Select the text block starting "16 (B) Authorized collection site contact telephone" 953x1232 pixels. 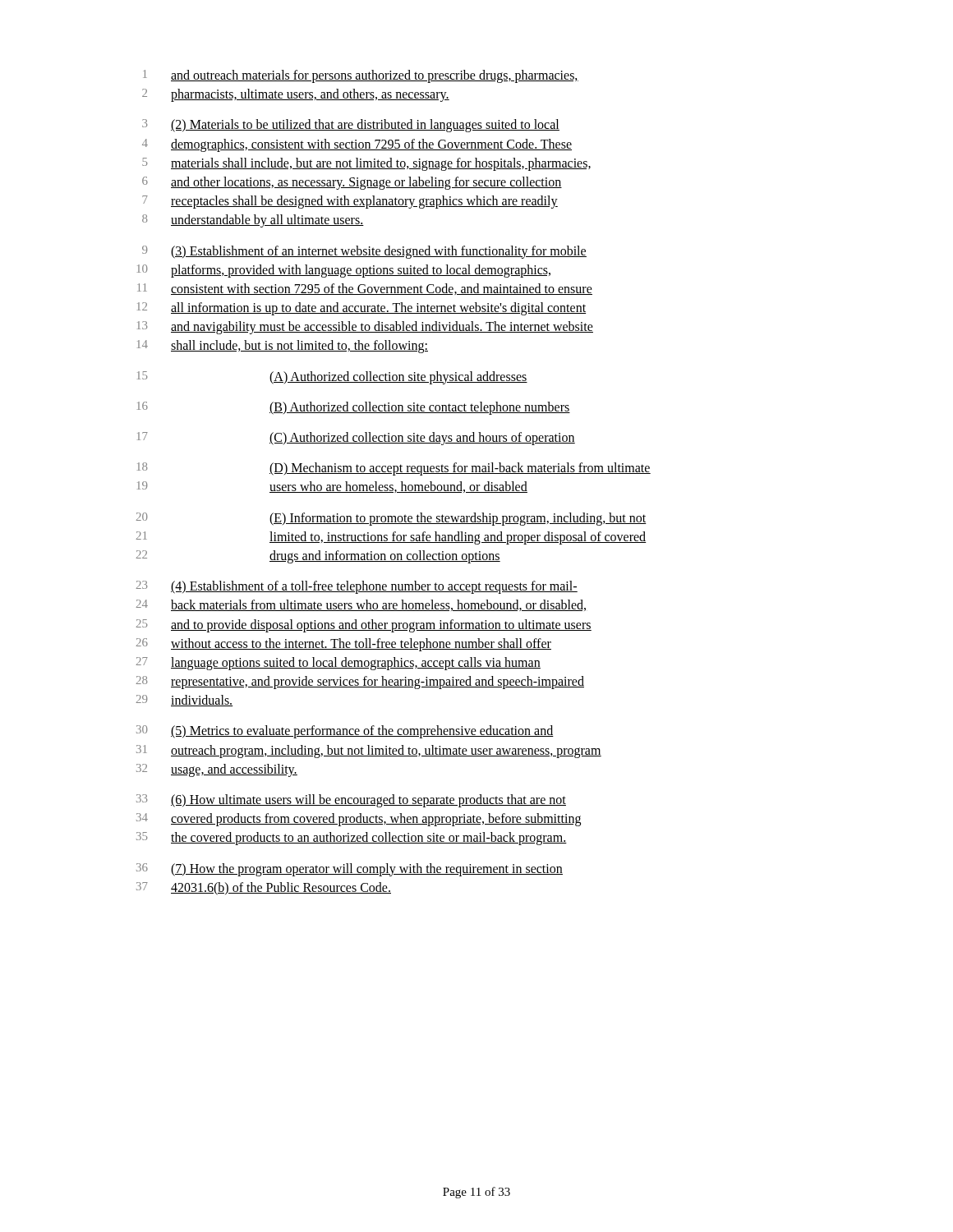pyautogui.click(x=476, y=407)
